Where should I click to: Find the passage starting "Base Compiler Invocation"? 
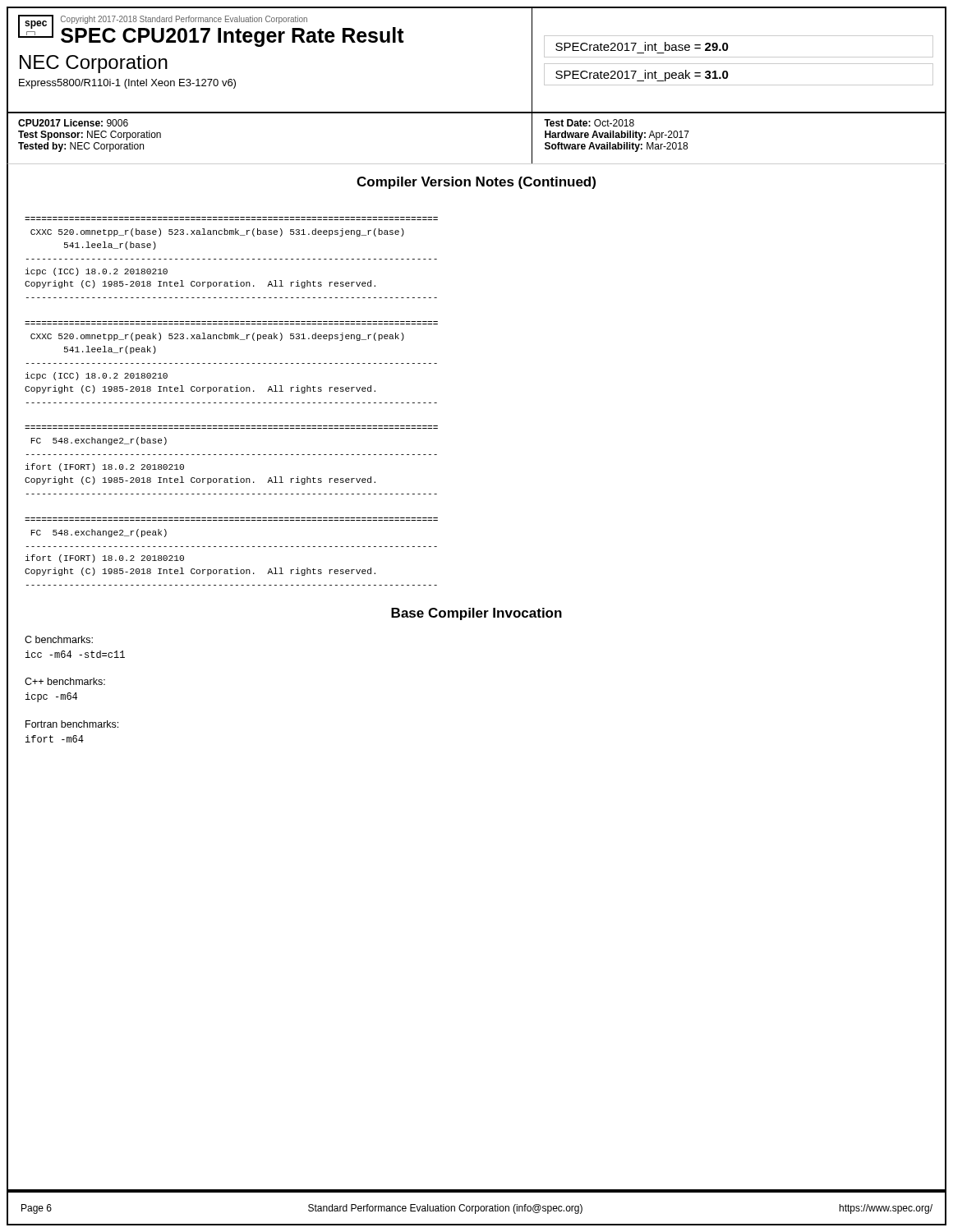[476, 613]
